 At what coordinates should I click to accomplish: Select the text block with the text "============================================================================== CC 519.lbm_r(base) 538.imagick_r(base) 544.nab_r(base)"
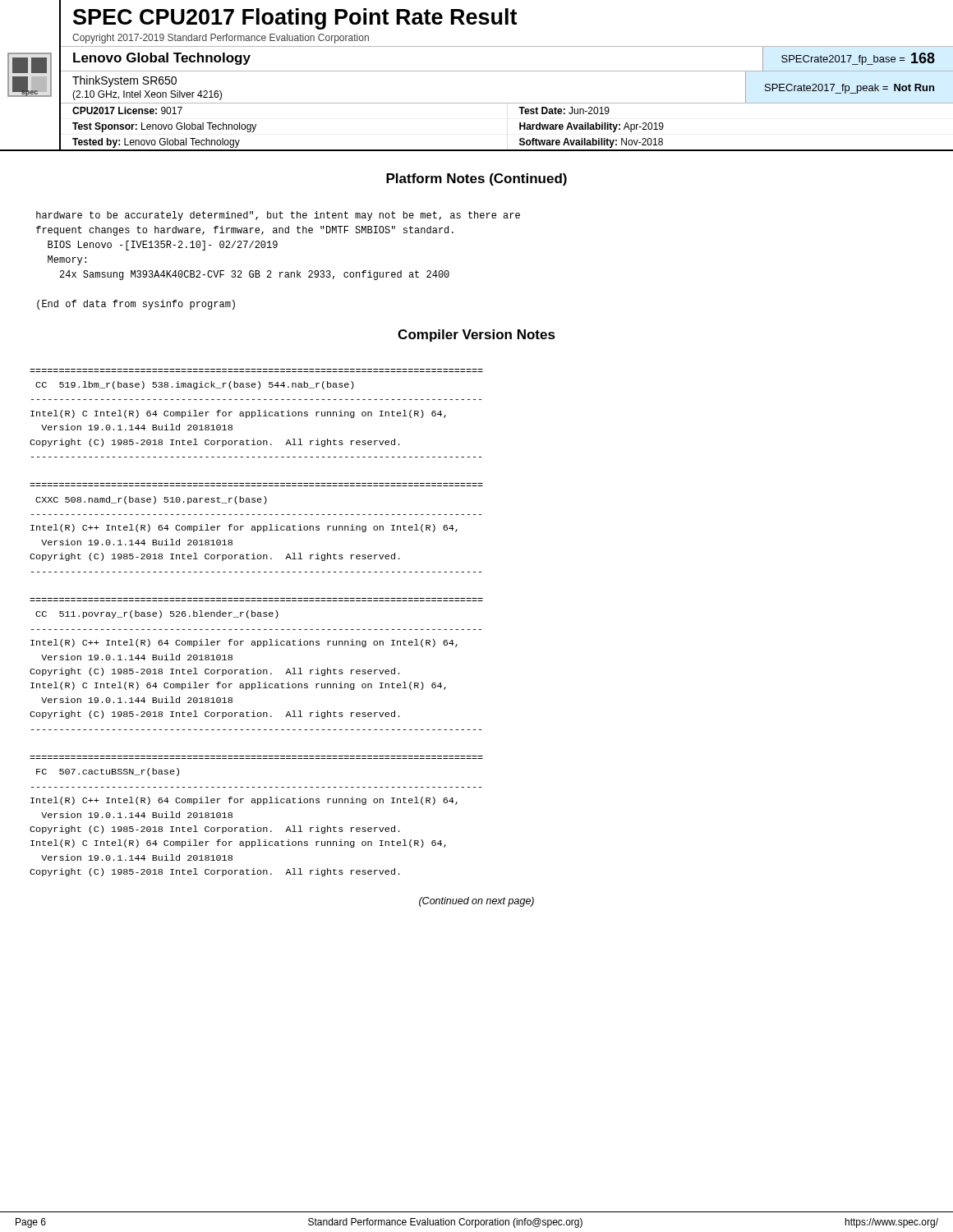(256, 622)
